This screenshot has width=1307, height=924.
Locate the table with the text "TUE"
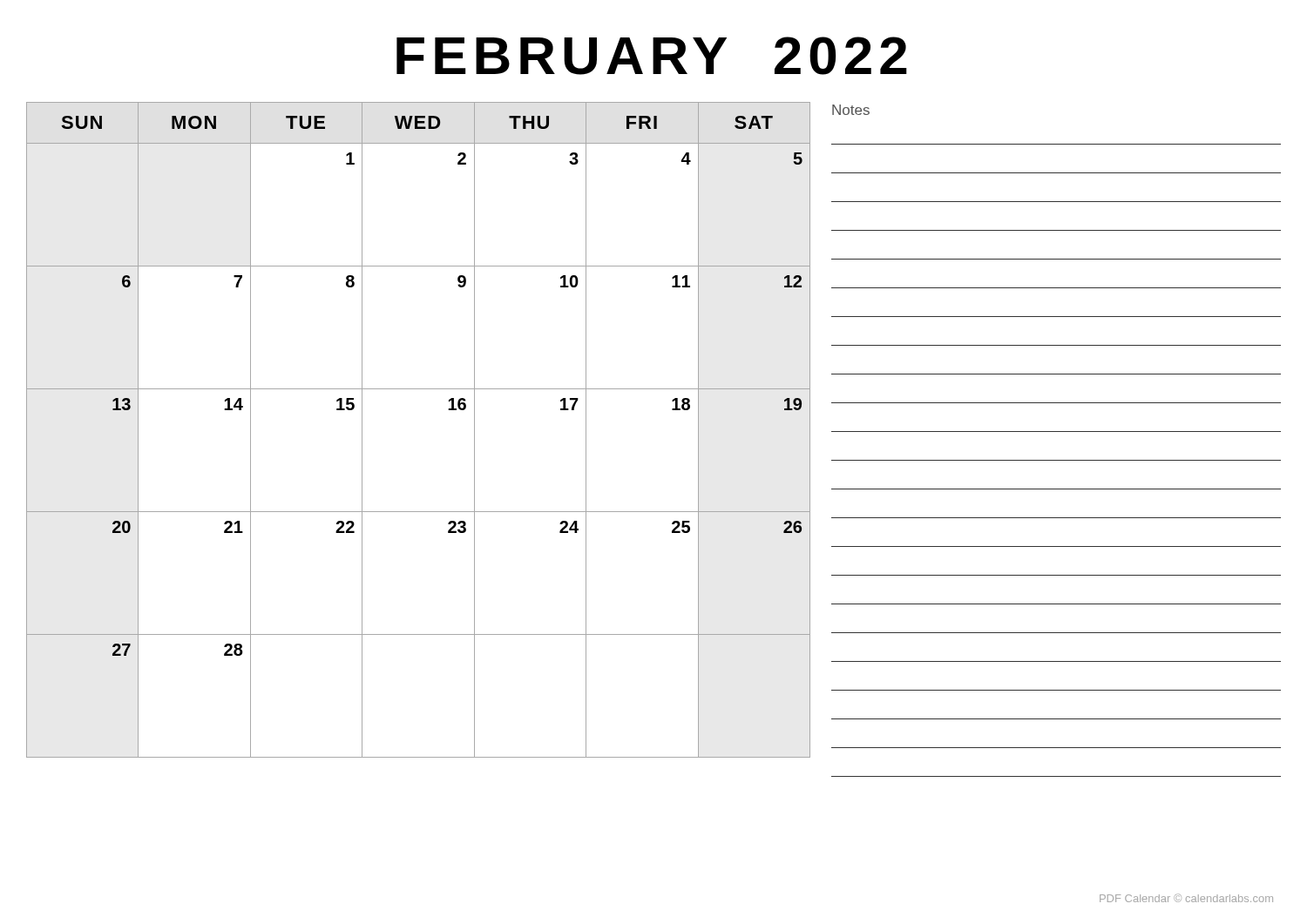click(x=418, y=430)
